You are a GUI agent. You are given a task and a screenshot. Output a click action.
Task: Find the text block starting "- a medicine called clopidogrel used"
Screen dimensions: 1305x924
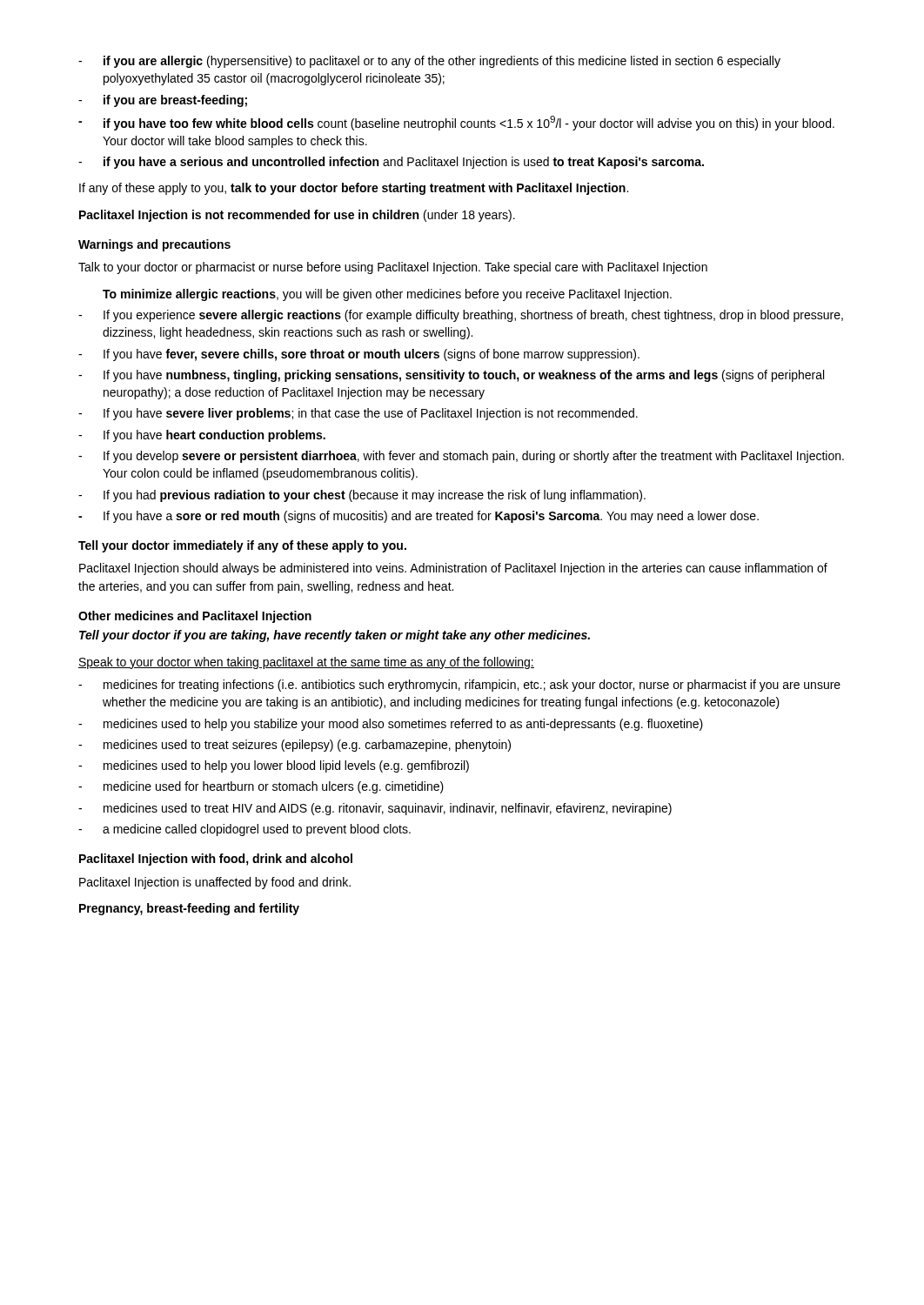244,830
